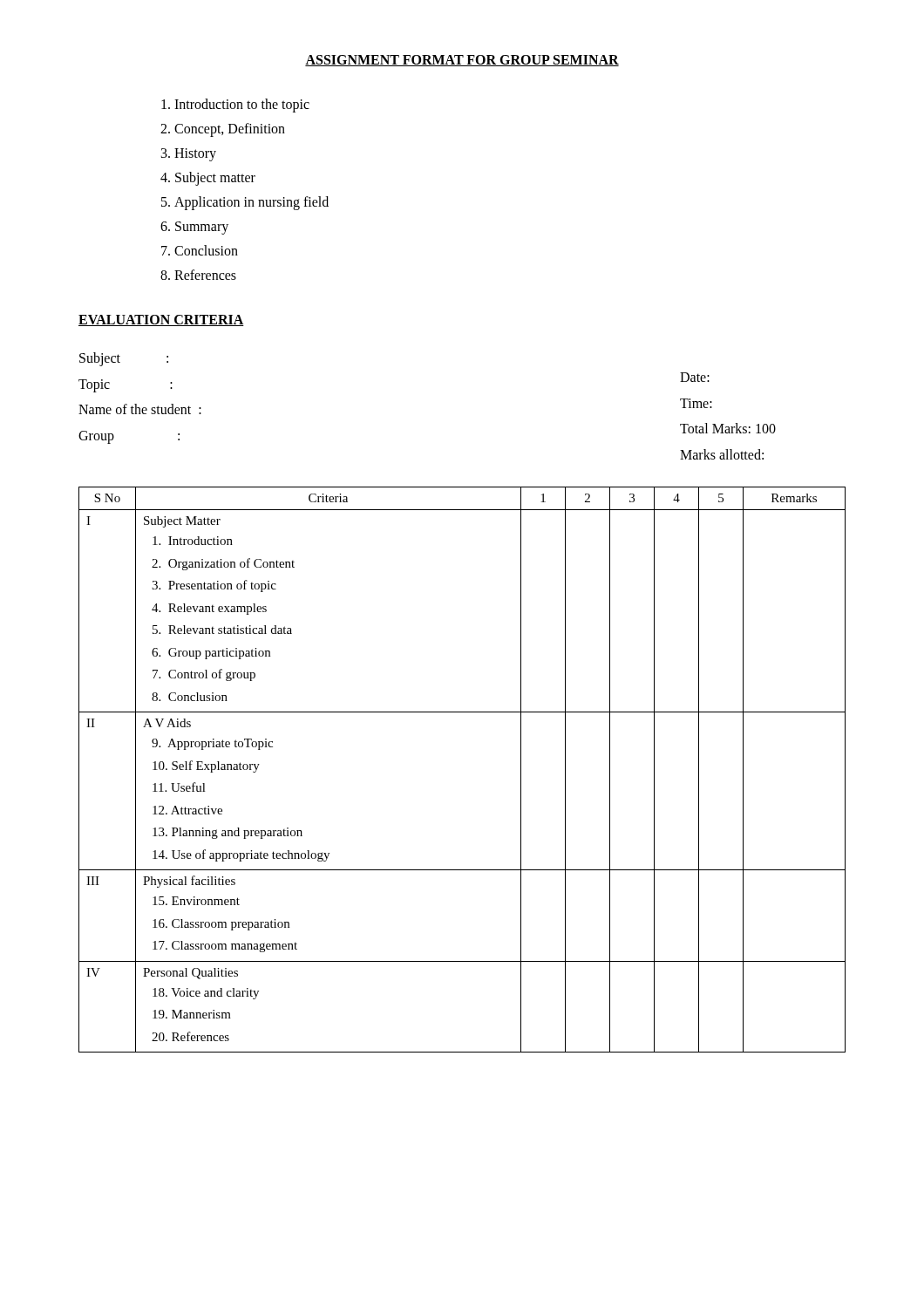Locate the text block that says "Subject : Topic"
Image resolution: width=924 pixels, height=1308 pixels.
click(95, 359)
